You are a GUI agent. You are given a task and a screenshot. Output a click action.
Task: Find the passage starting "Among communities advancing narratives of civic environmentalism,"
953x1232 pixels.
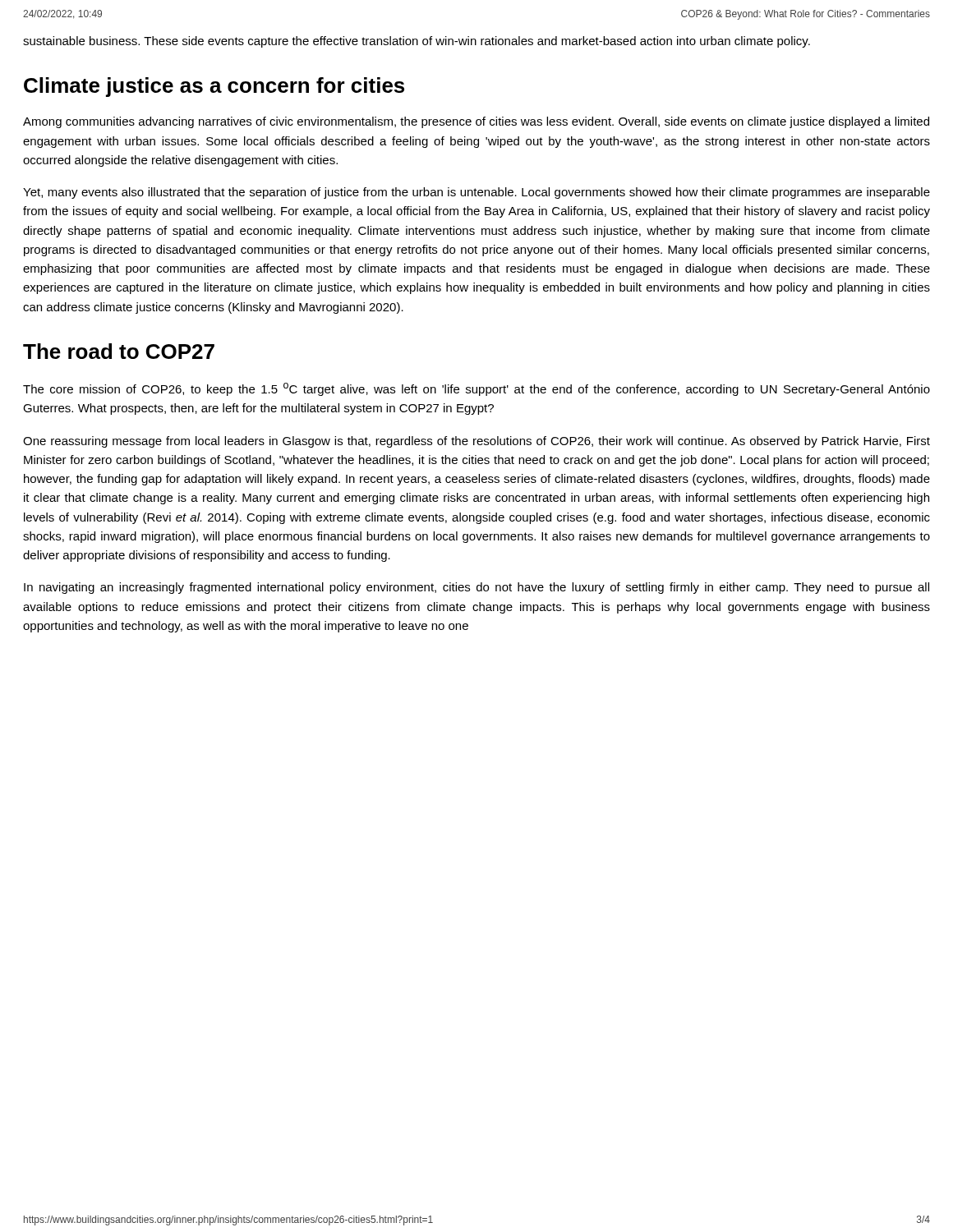476,141
